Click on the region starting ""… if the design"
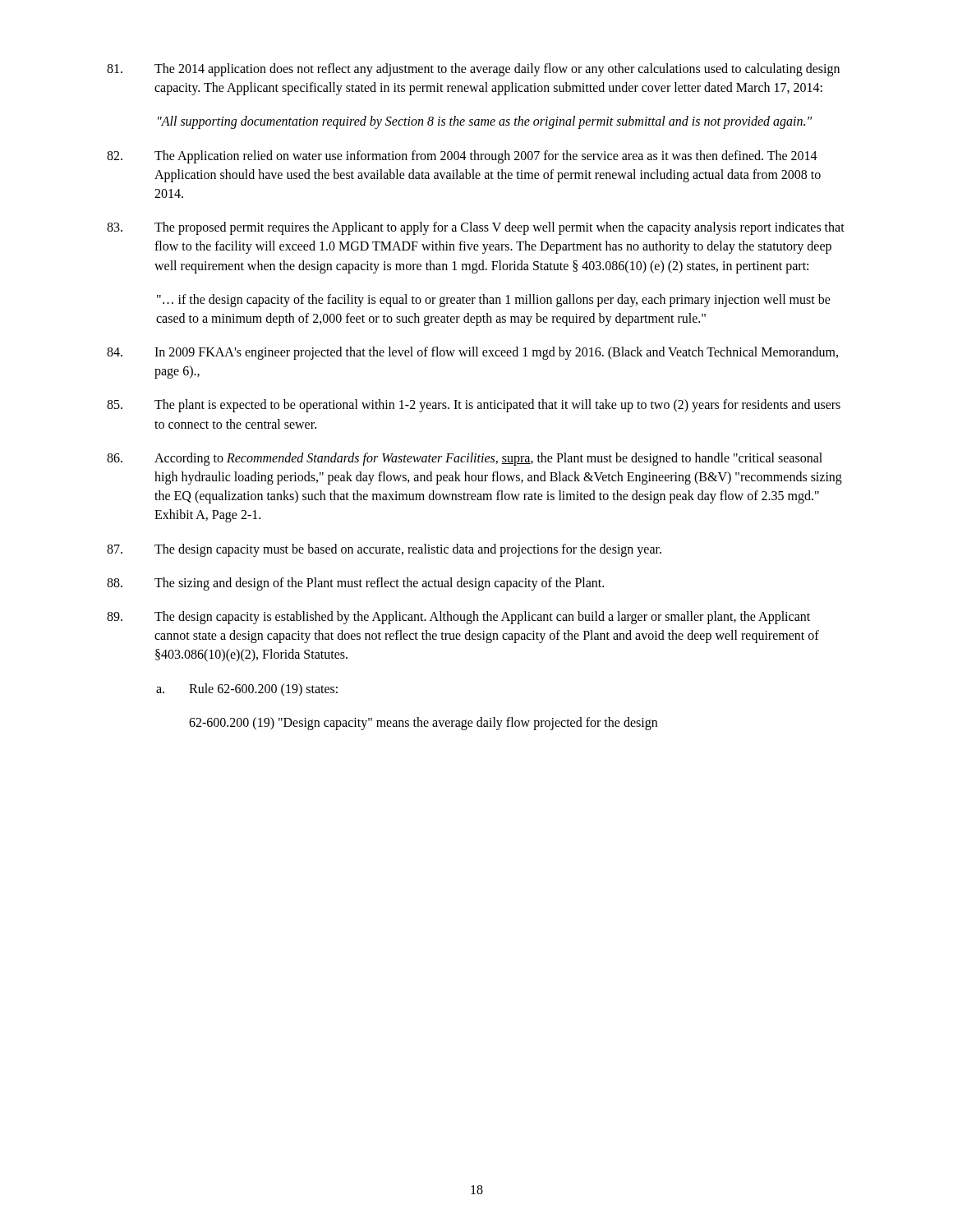The image size is (953, 1232). pos(493,309)
